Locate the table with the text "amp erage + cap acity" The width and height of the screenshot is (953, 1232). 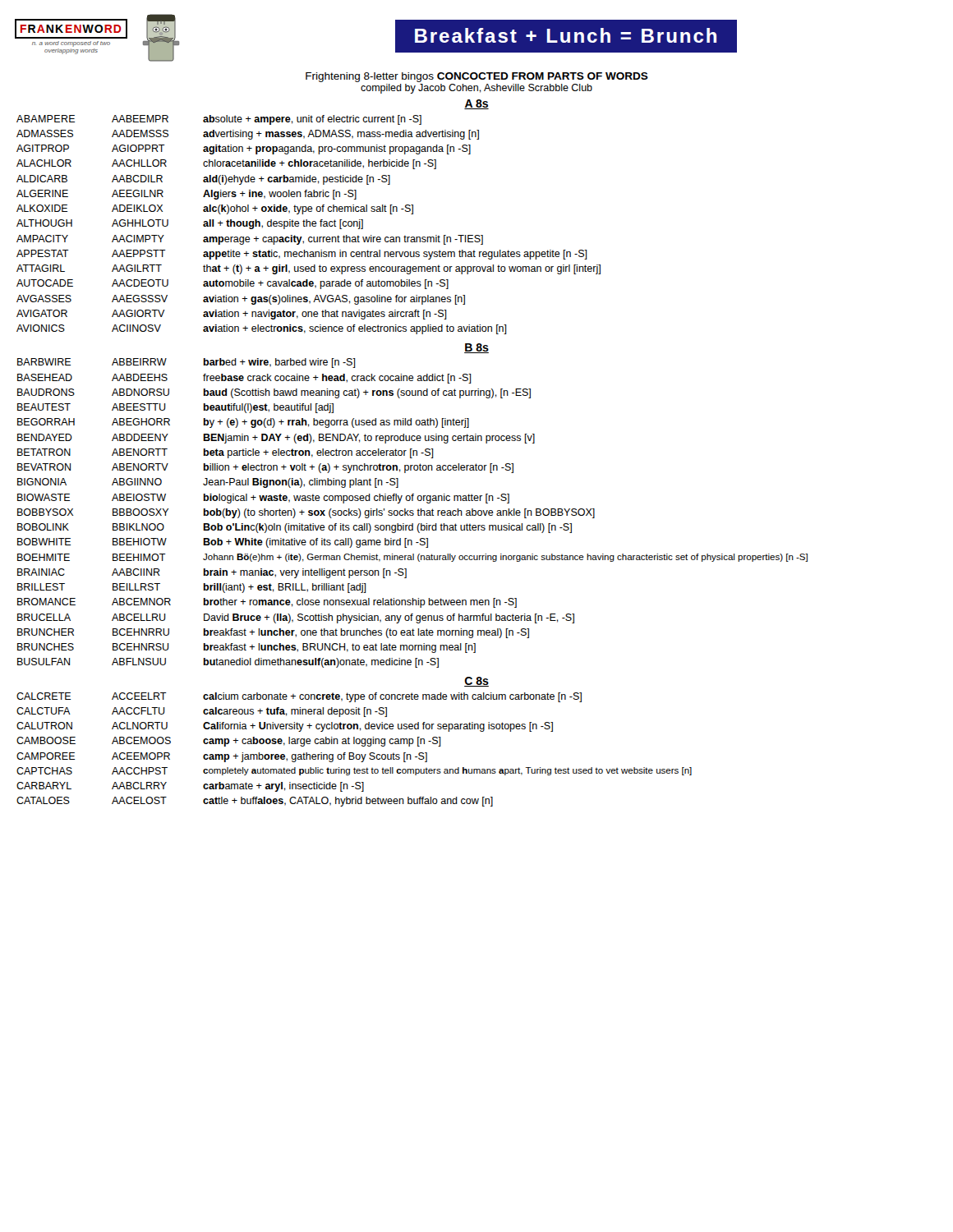tap(476, 224)
